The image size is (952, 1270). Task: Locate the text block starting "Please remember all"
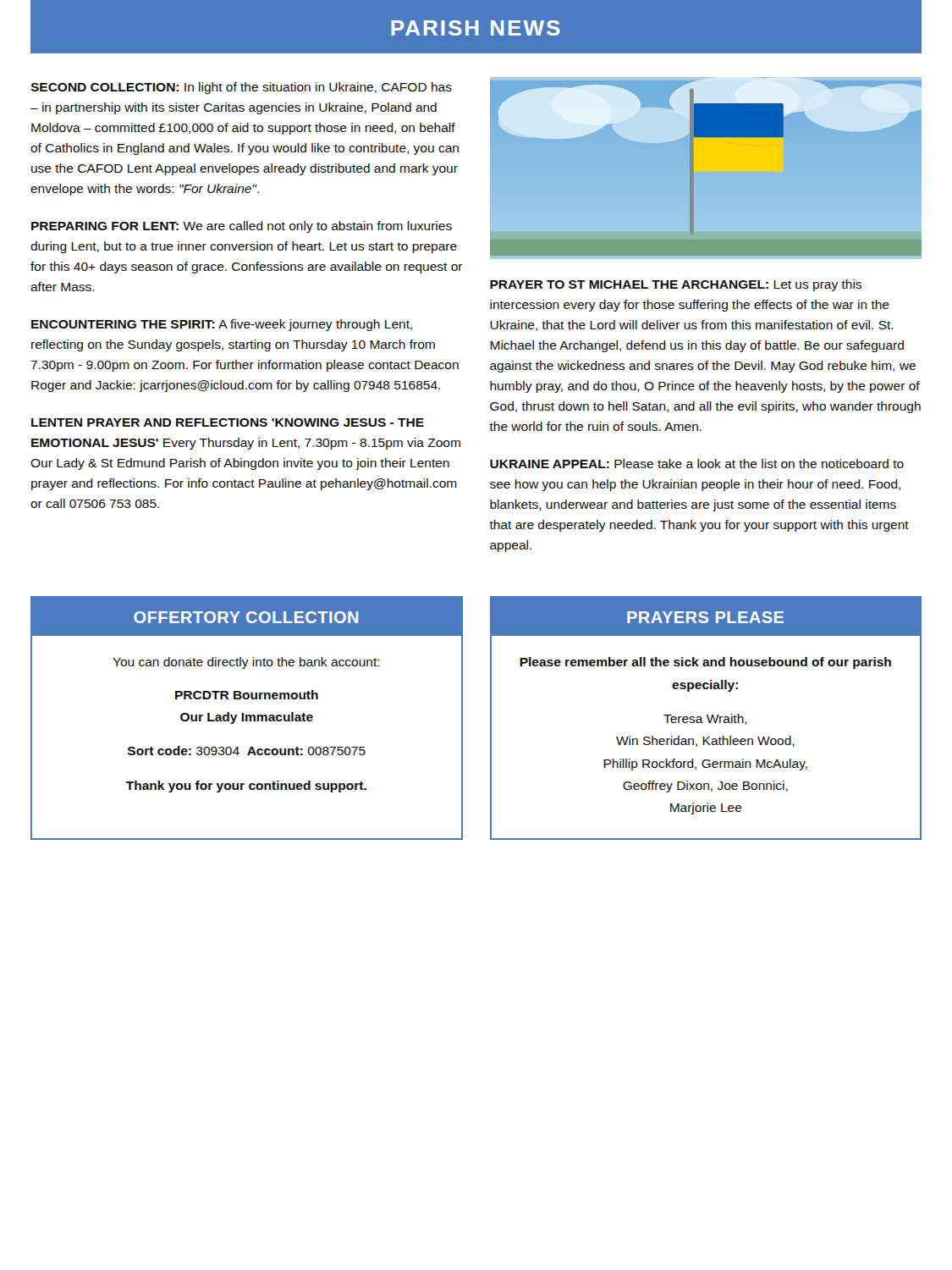[x=706, y=673]
